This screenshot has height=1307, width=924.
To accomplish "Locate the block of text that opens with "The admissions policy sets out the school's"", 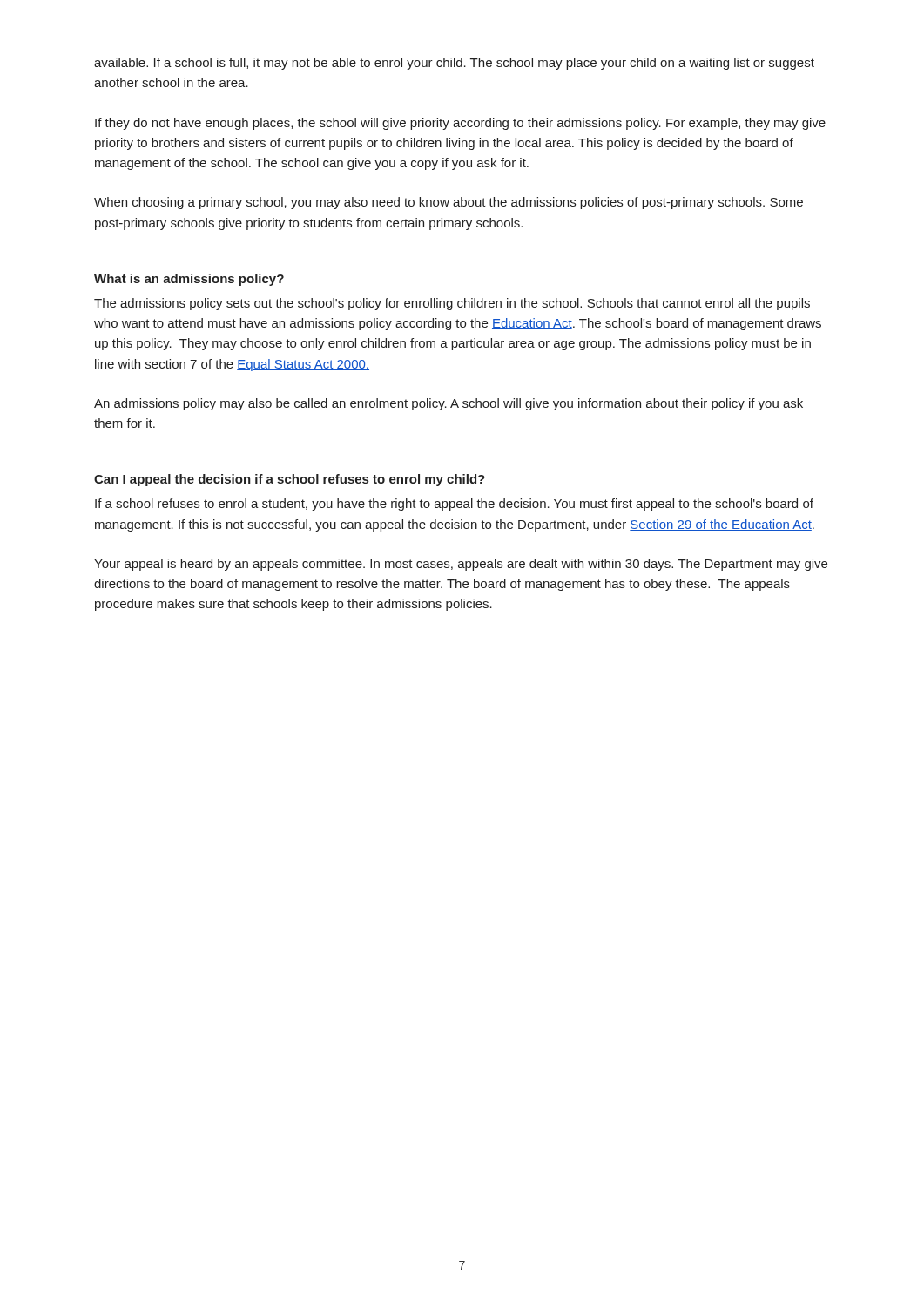I will click(458, 333).
